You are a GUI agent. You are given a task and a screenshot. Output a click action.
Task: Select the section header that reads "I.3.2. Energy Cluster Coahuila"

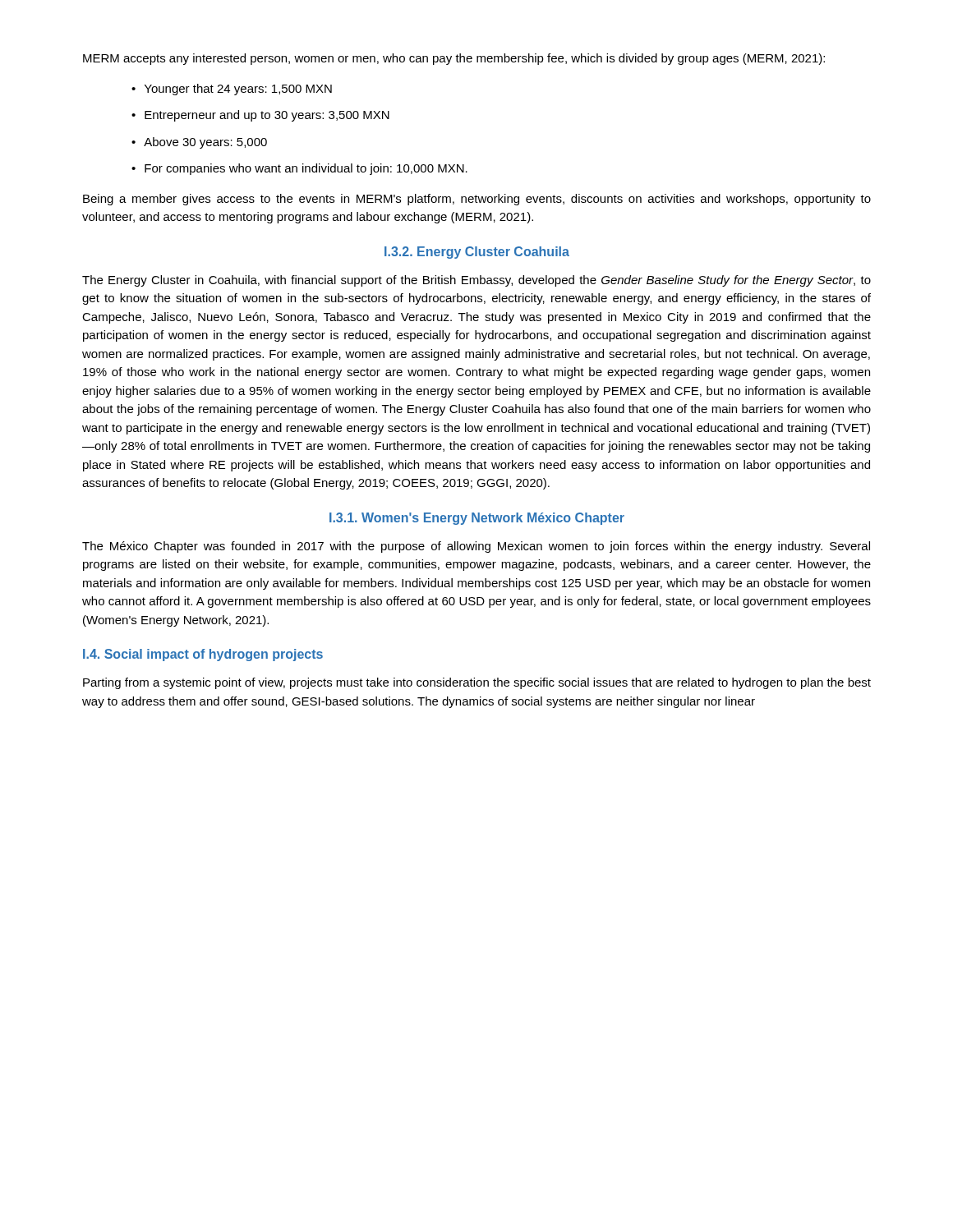(476, 251)
